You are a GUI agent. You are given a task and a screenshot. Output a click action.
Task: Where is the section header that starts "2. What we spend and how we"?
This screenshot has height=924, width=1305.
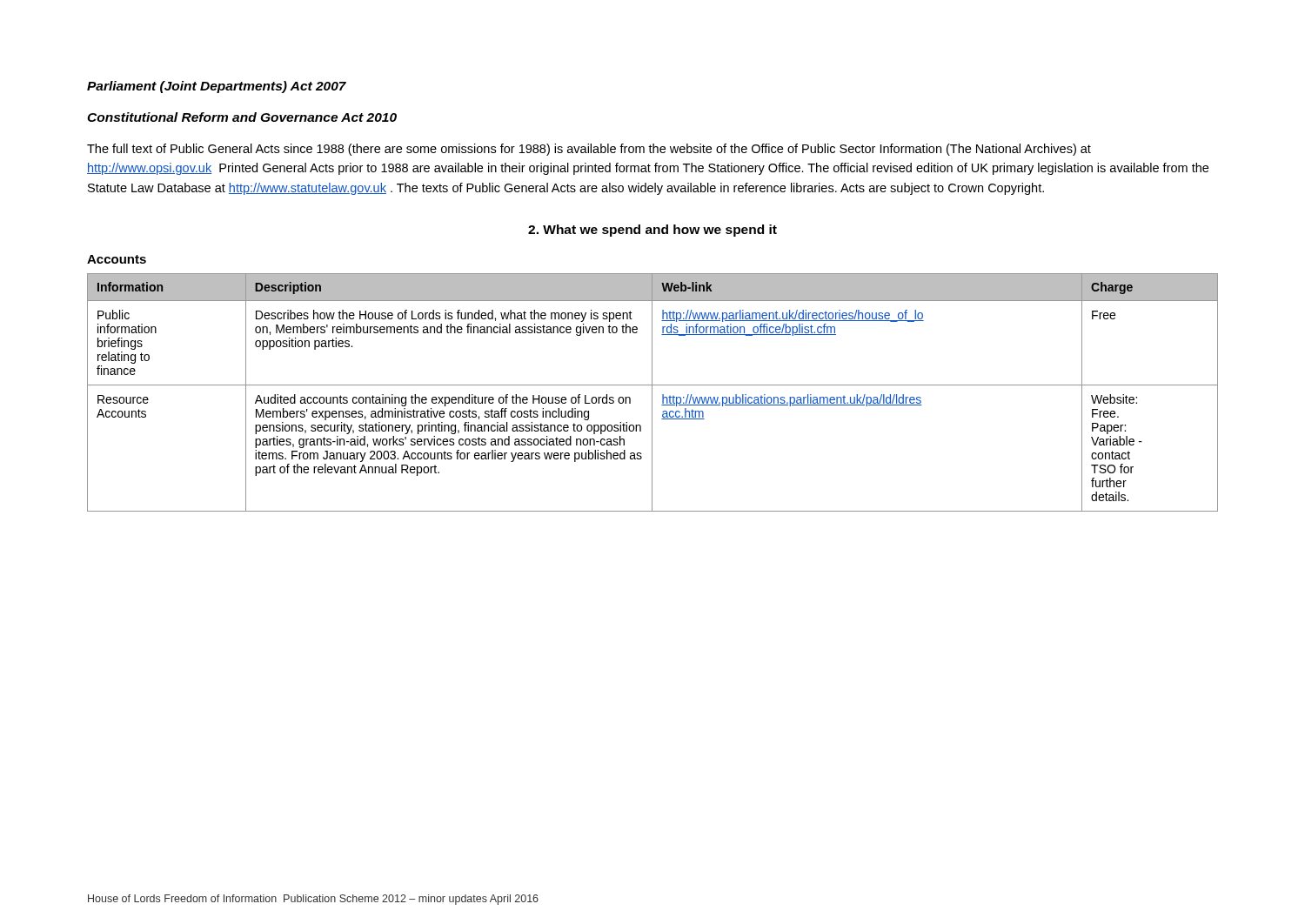point(652,230)
